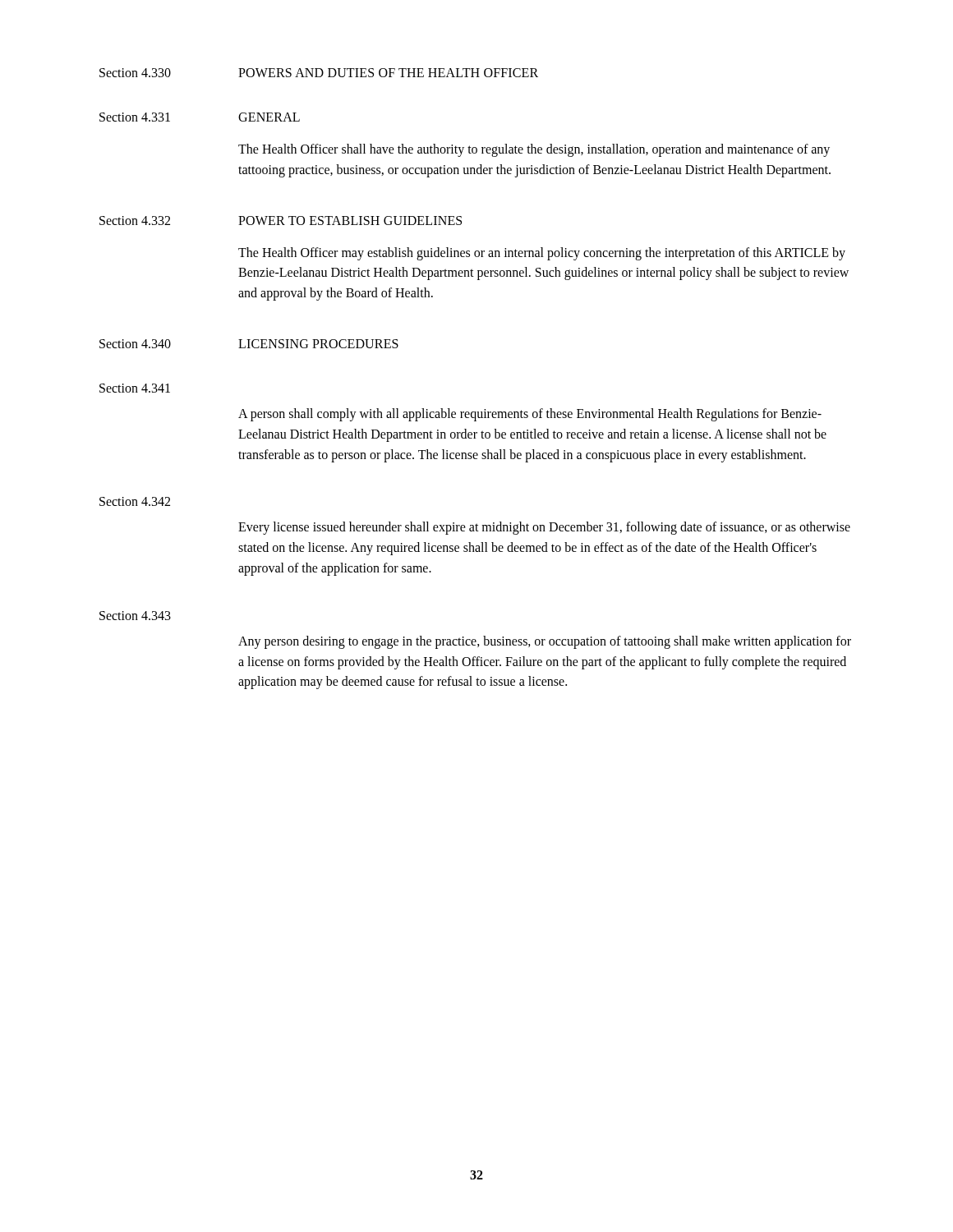Click the passage that begins "Every license issued hereunder shall expire at midnight"
The width and height of the screenshot is (953, 1232).
[544, 548]
